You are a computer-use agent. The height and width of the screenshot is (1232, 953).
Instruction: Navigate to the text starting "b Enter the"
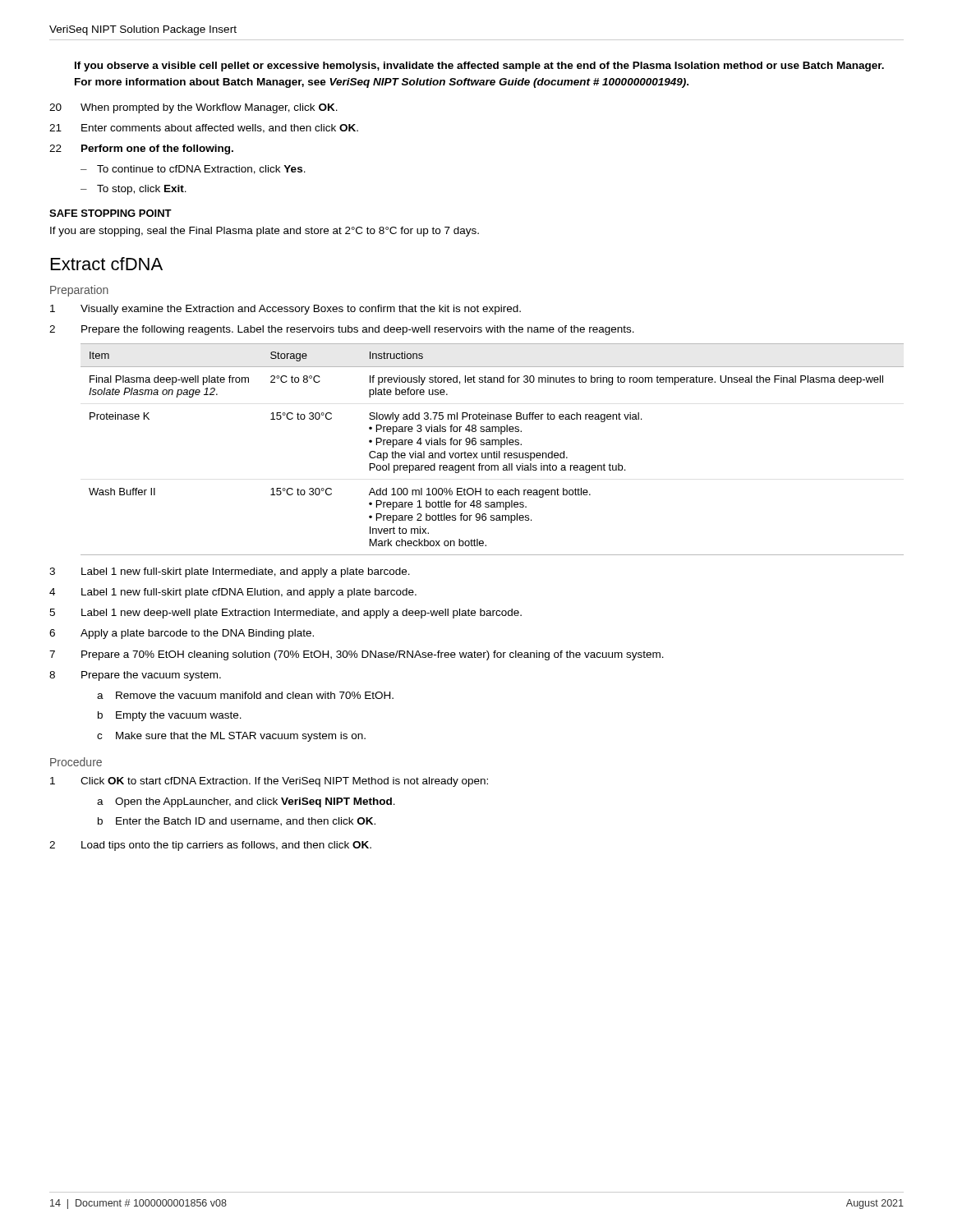tap(237, 822)
